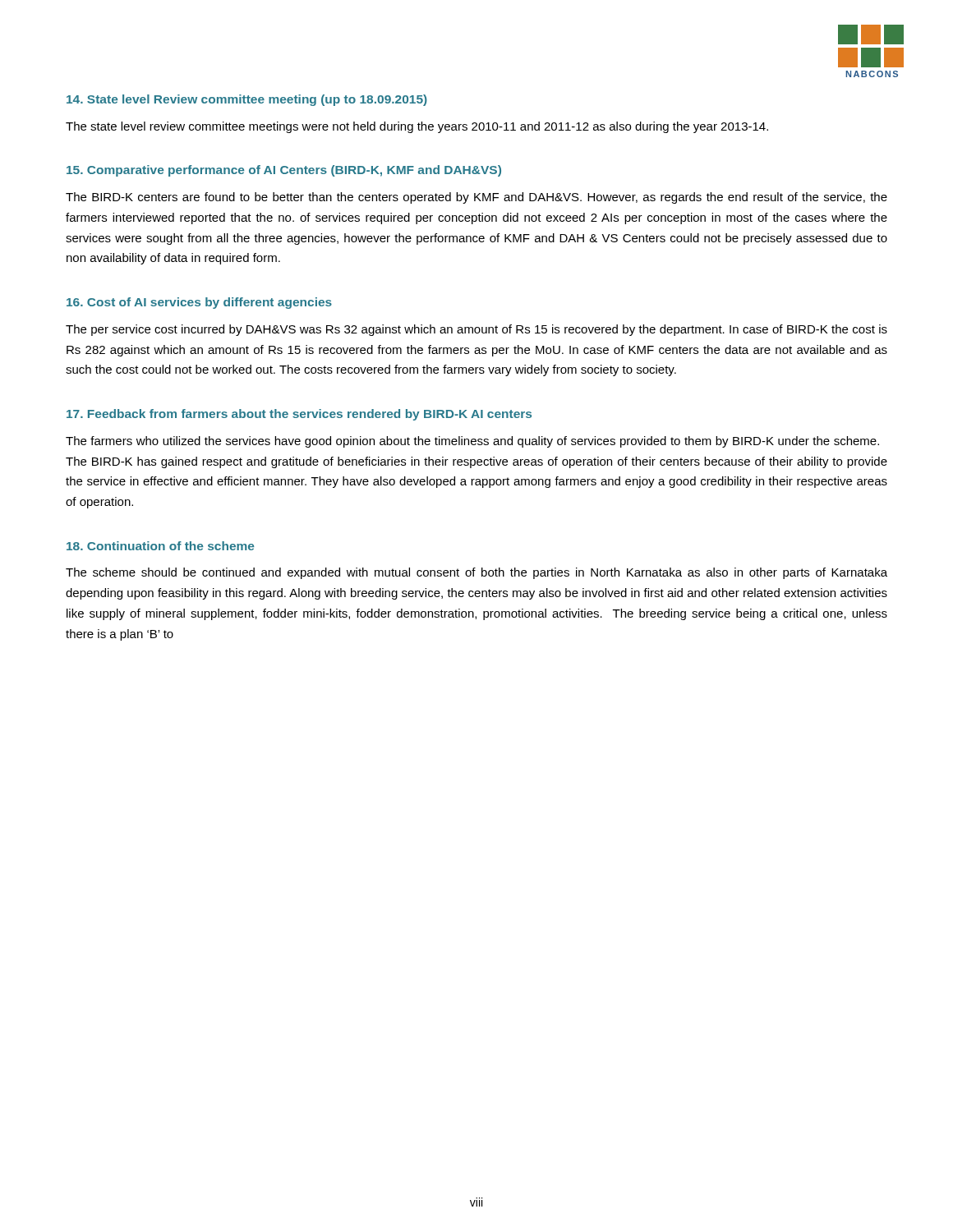The image size is (953, 1232).
Task: Locate the section header that says "15. Comparative performance"
Action: 284,170
